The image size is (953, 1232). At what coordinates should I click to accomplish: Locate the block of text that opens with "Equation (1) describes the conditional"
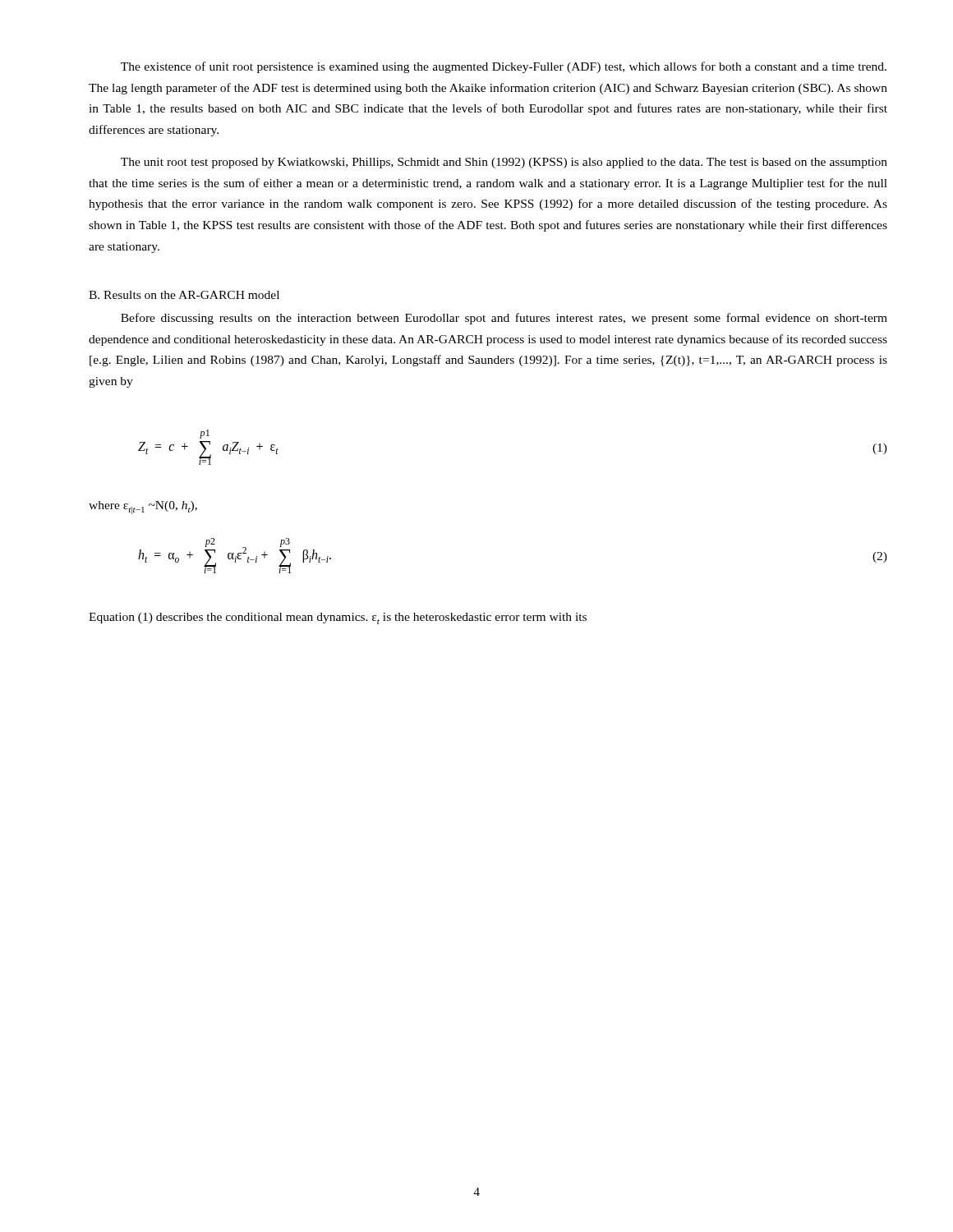488,617
